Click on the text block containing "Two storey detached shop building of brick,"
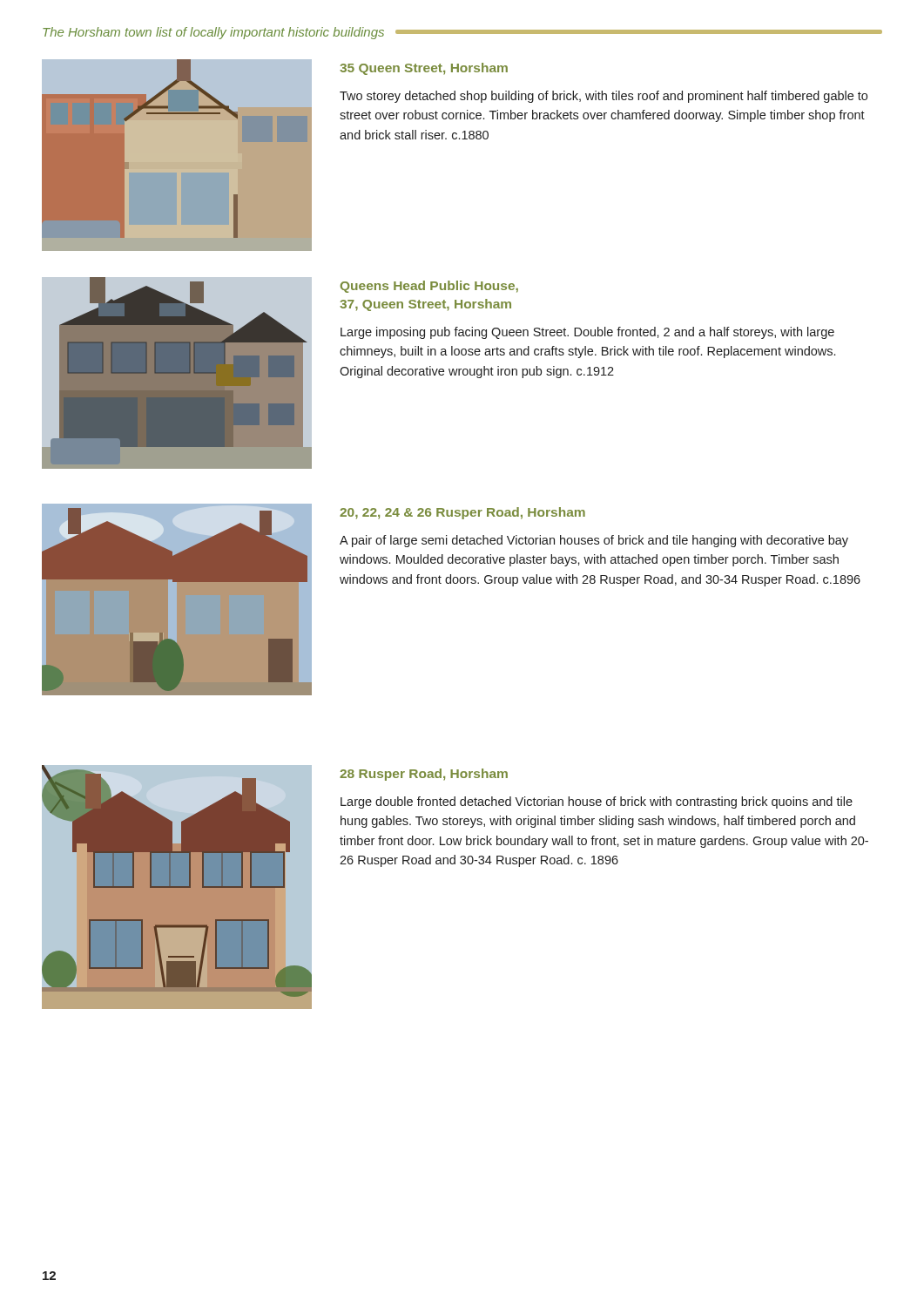The width and height of the screenshot is (924, 1307). [604, 115]
